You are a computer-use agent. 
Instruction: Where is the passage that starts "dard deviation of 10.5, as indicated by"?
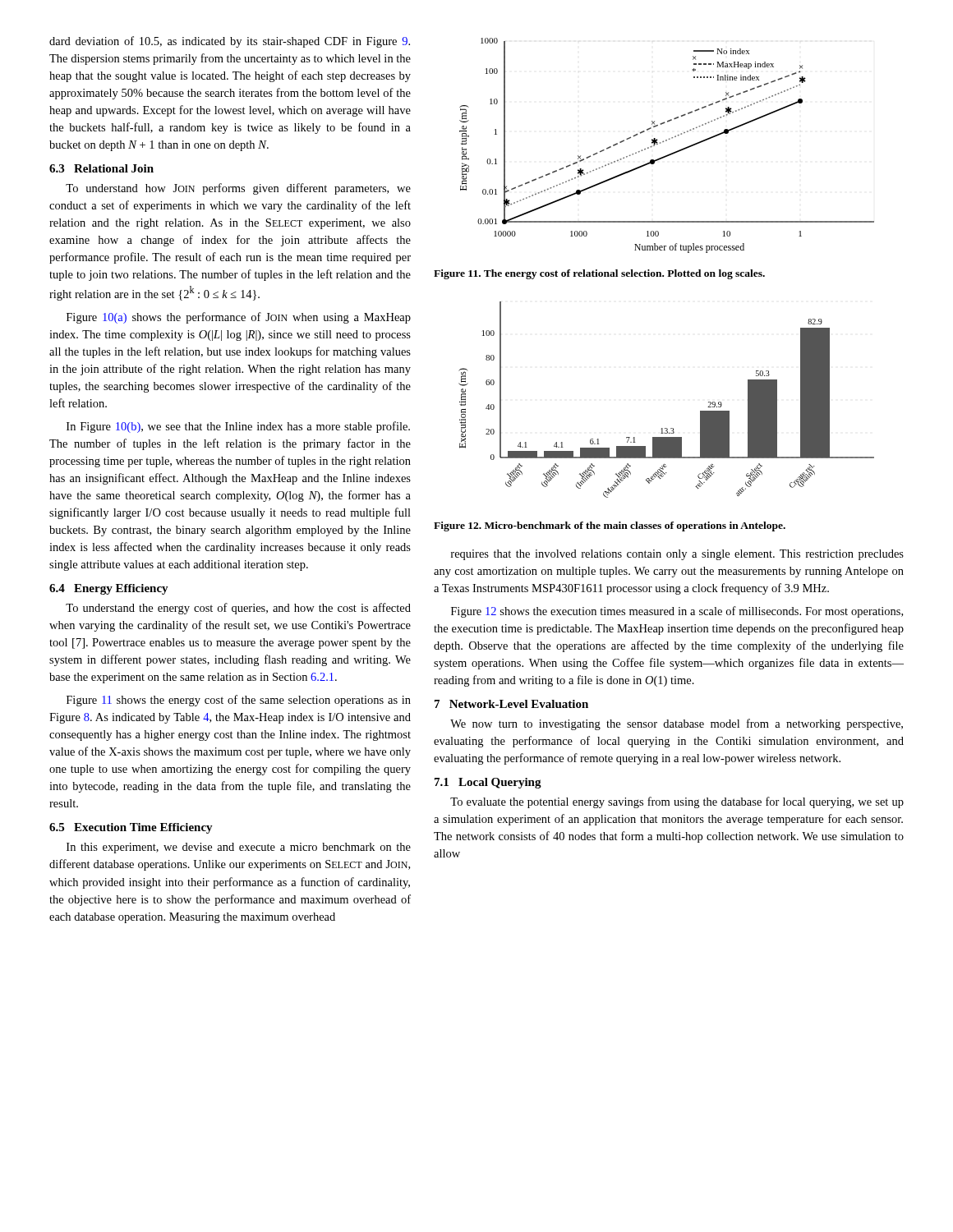click(230, 93)
